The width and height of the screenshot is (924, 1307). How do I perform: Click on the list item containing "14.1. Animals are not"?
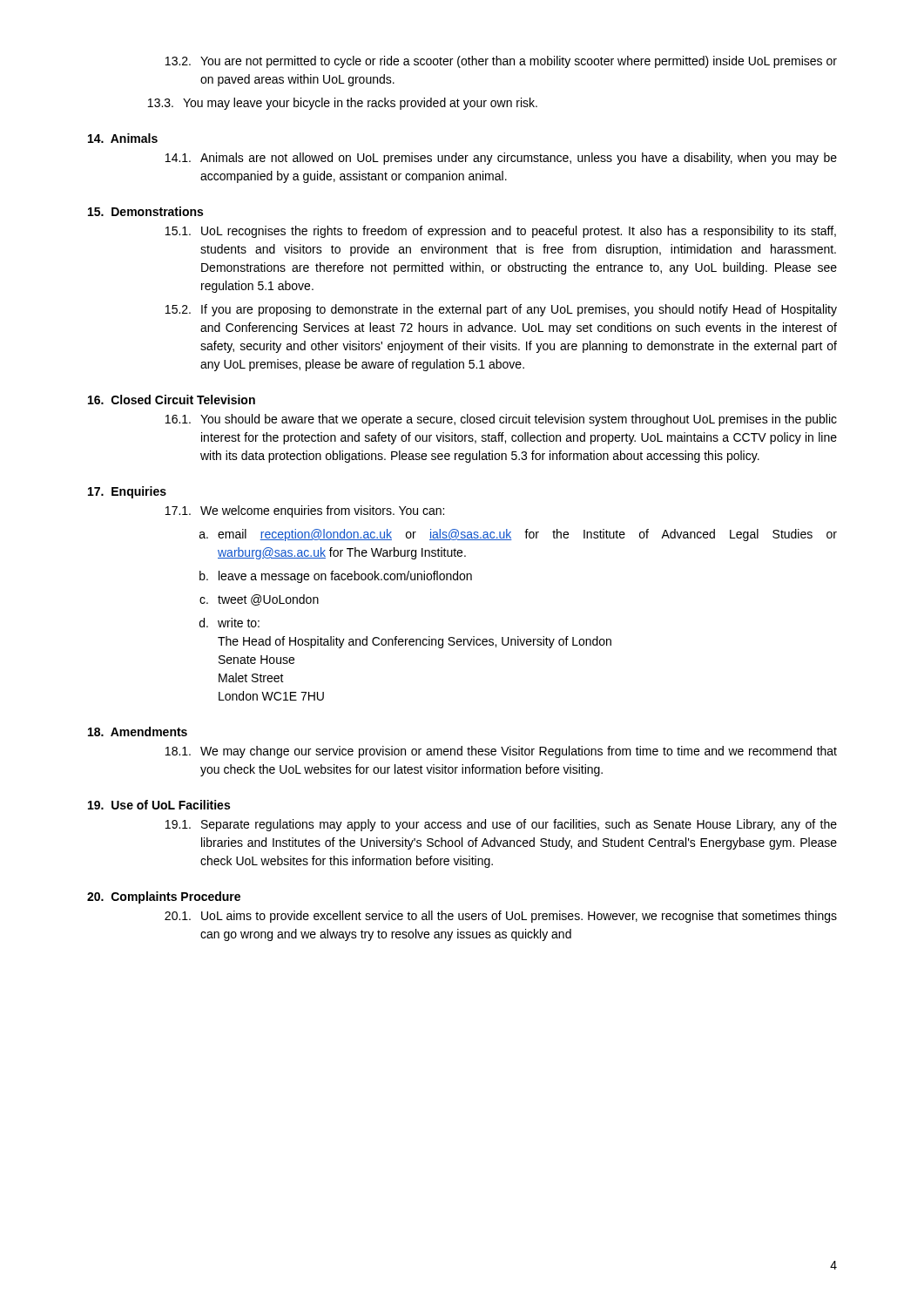[479, 167]
